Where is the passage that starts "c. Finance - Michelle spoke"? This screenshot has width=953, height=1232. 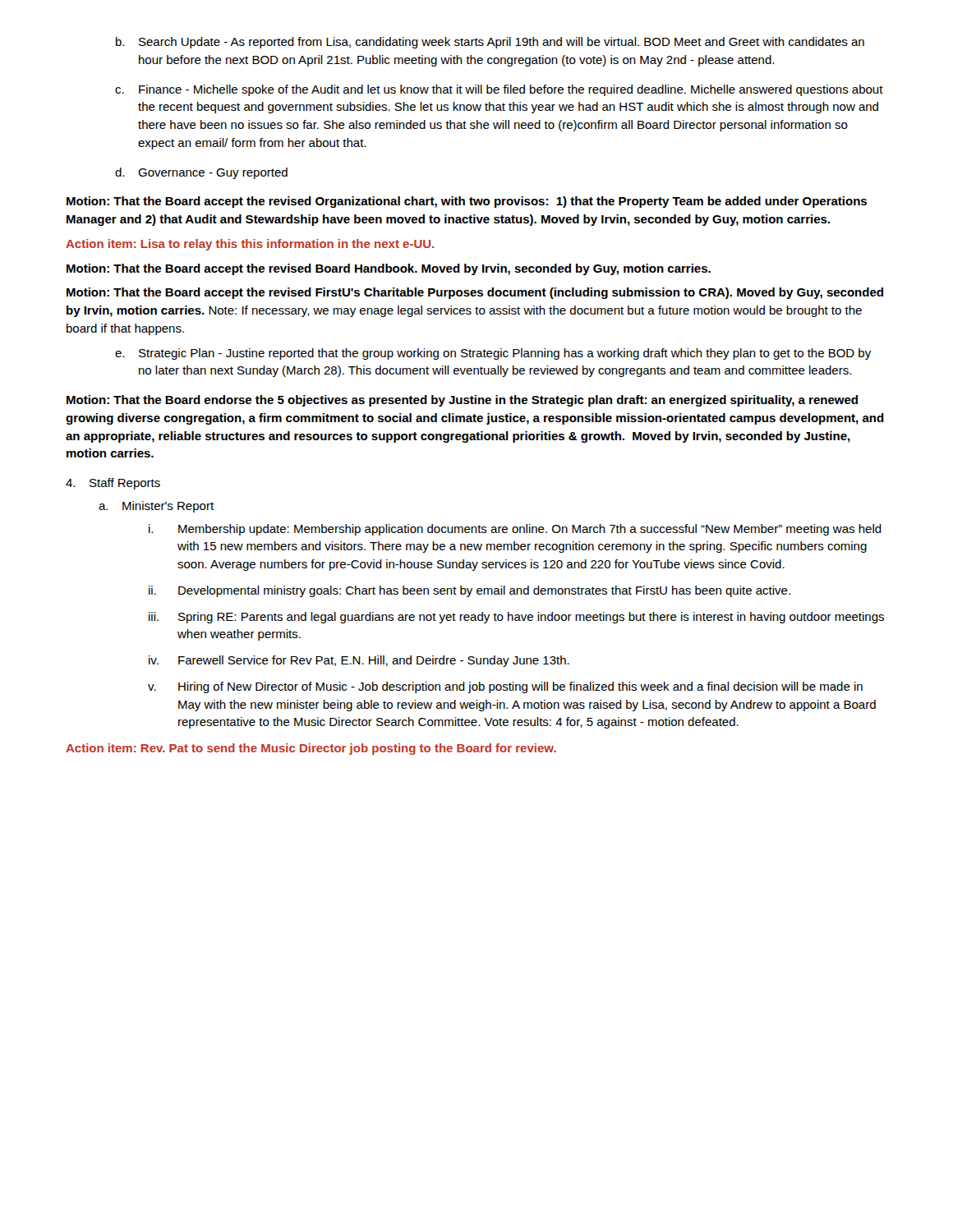tap(501, 116)
